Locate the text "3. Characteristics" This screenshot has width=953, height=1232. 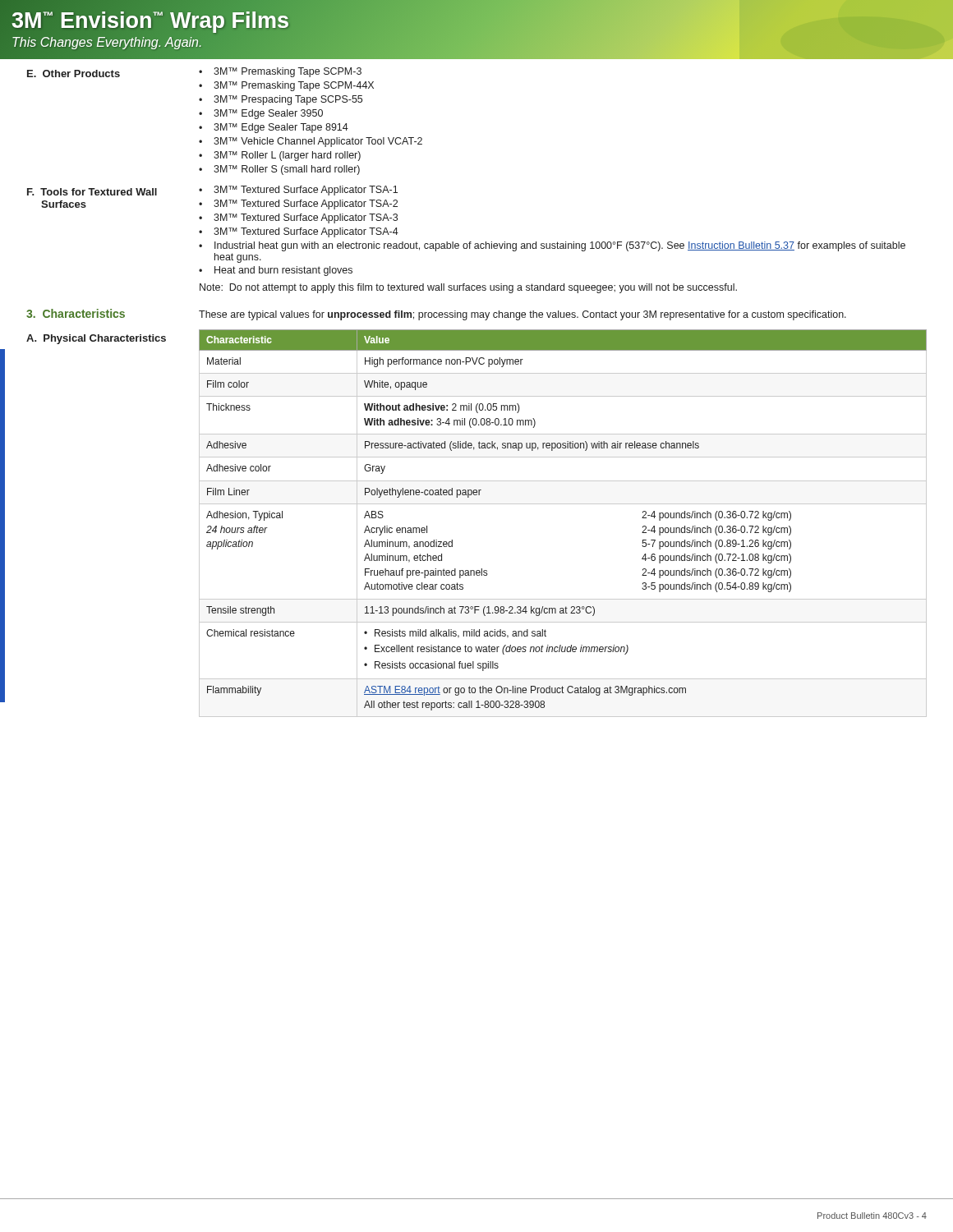(76, 314)
